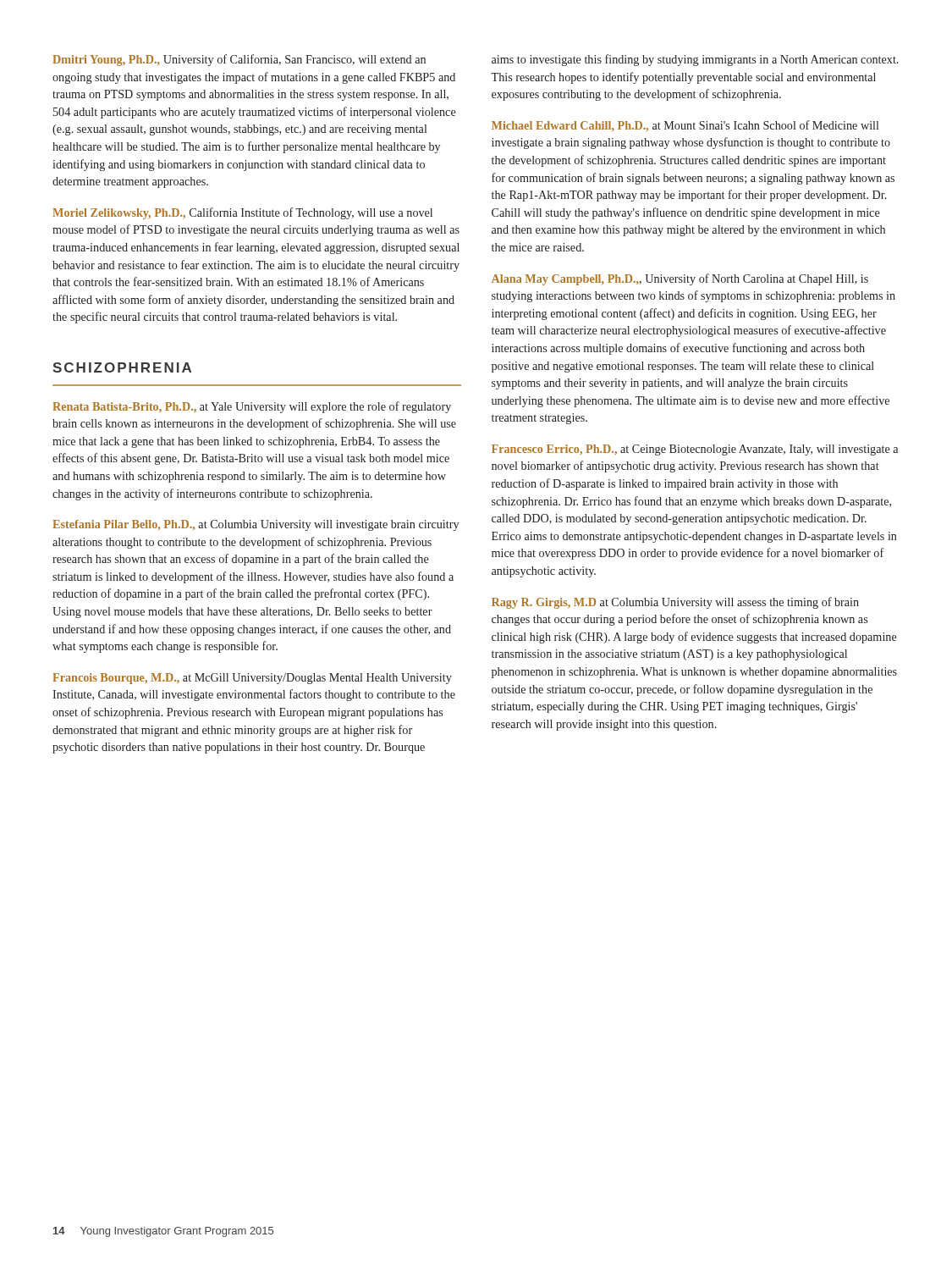Click on the text block that reads "Moriel Zelikowsky, Ph.D., California Institute"

[x=257, y=265]
